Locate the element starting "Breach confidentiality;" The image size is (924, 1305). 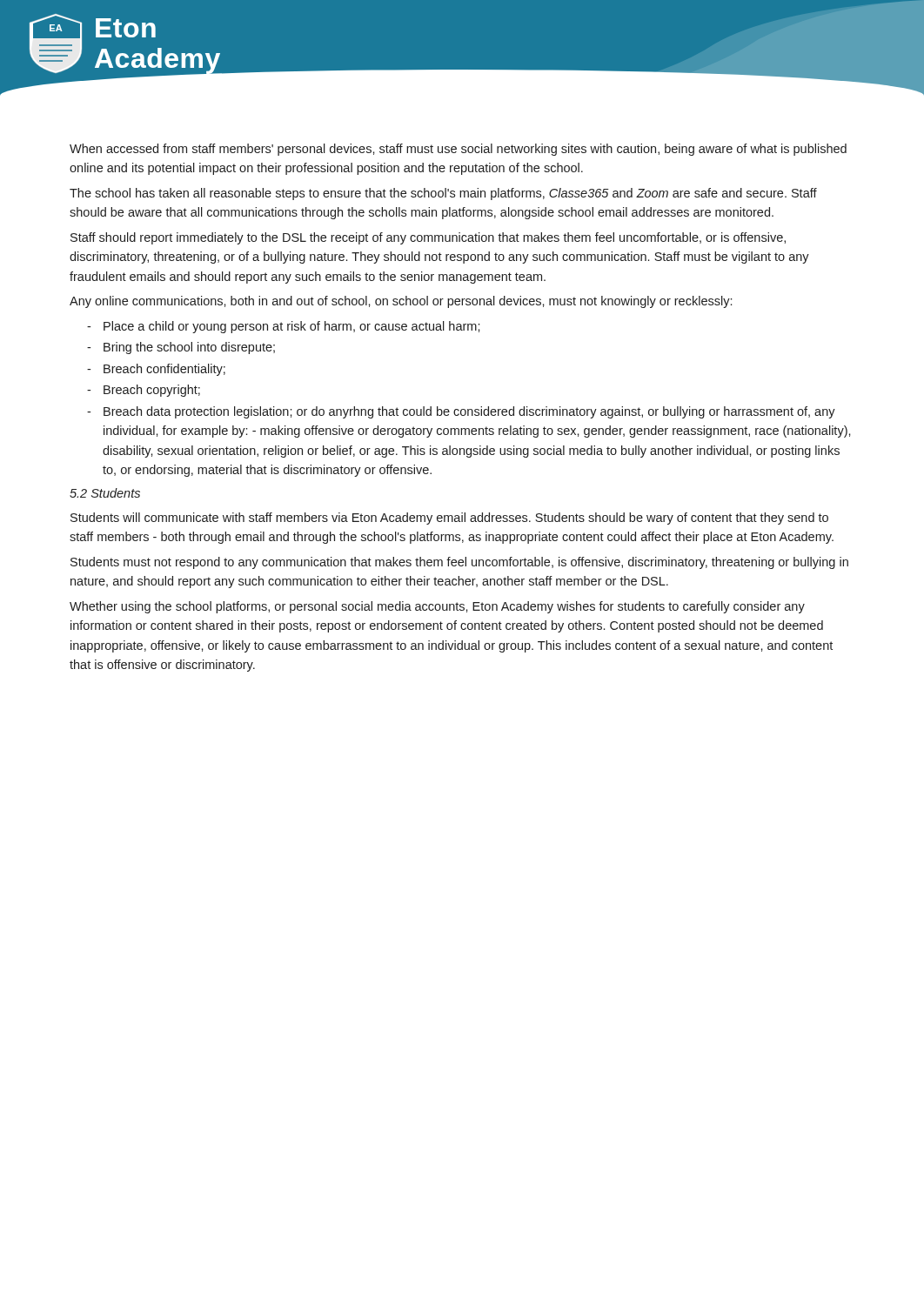click(164, 369)
